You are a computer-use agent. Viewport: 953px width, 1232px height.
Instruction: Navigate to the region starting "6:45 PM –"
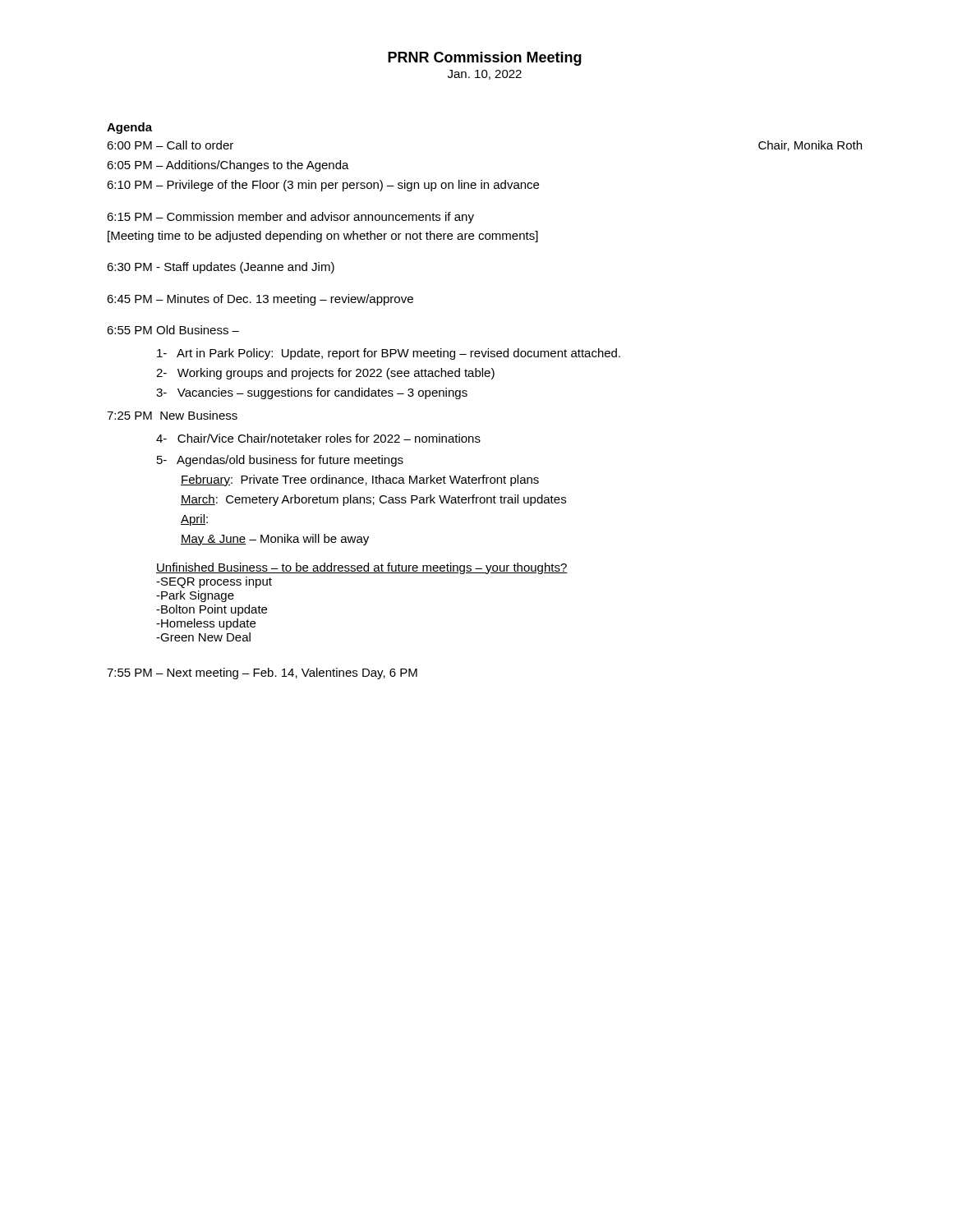(260, 298)
